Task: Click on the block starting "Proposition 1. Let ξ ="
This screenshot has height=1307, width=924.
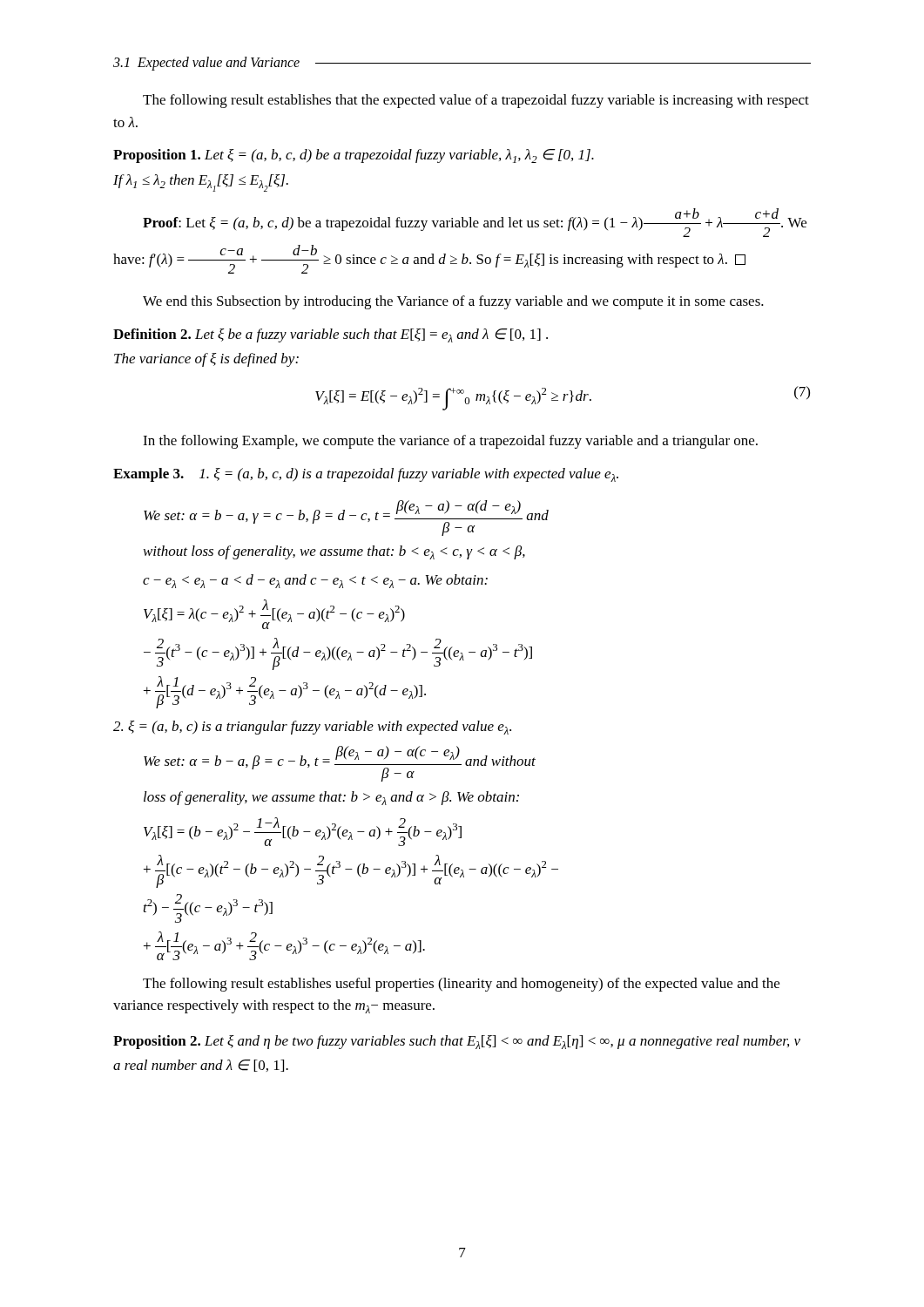Action: point(462,169)
